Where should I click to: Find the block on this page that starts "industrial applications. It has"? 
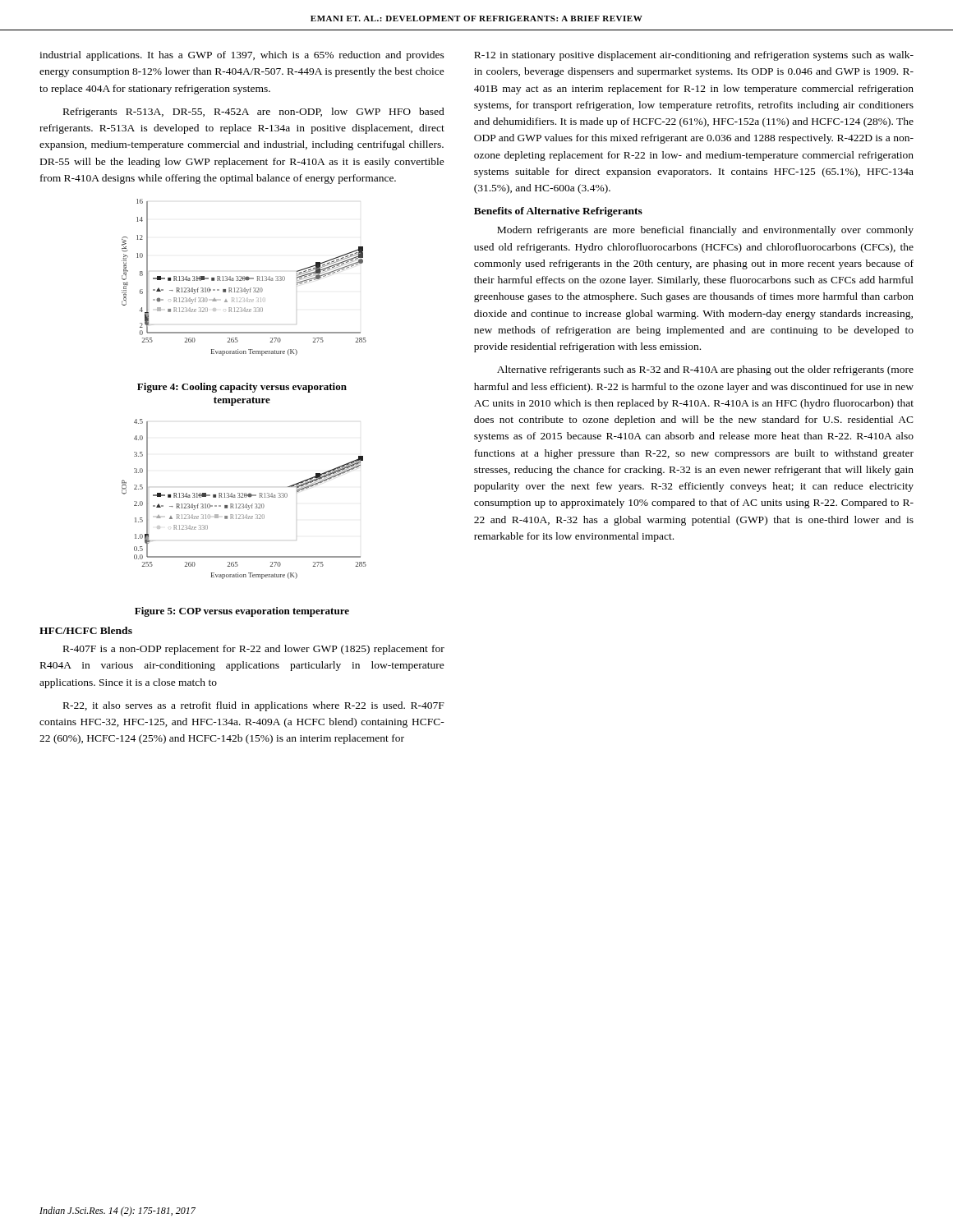coord(242,71)
